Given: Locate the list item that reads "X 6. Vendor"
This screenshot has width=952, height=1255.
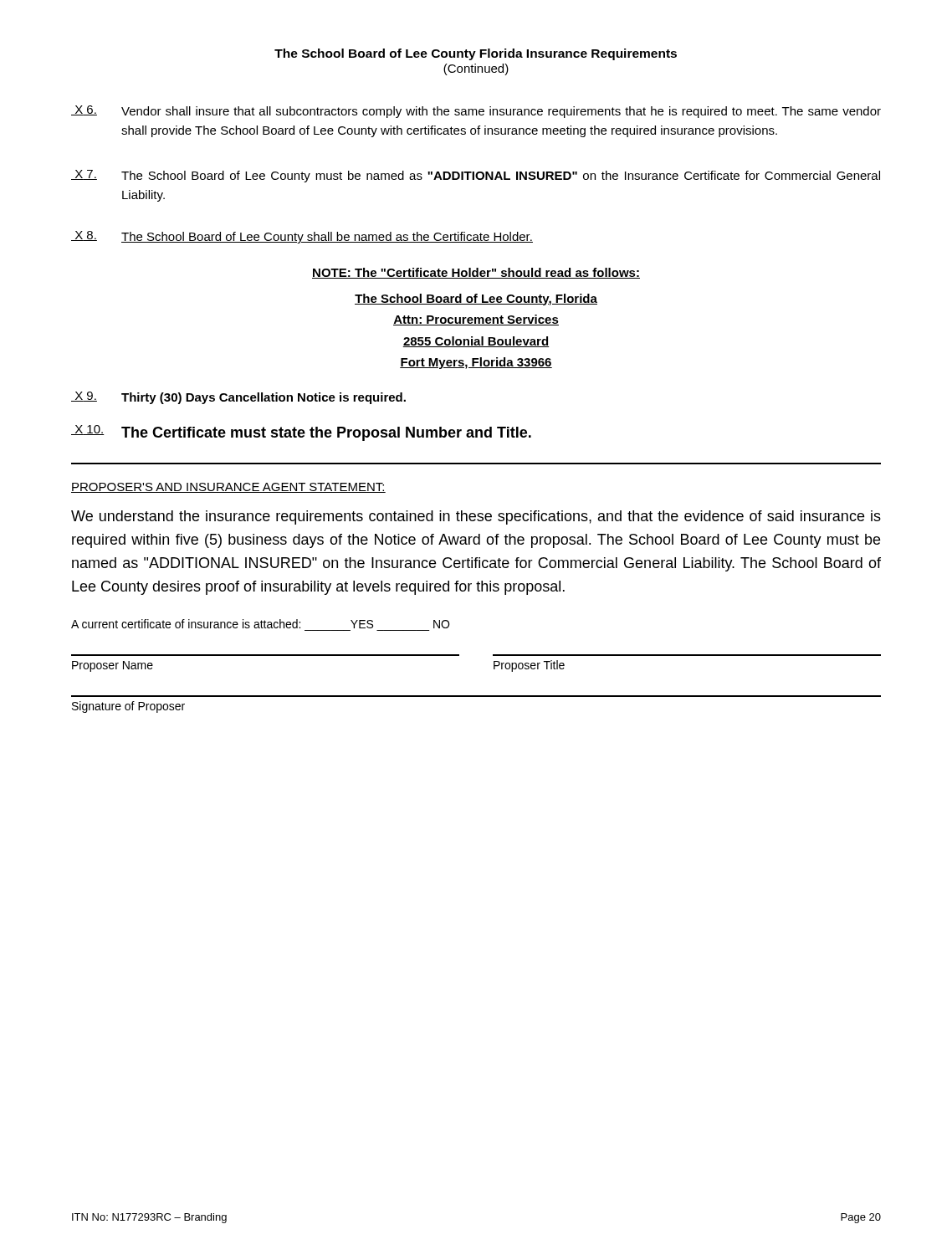Looking at the screenshot, I should coord(476,121).
